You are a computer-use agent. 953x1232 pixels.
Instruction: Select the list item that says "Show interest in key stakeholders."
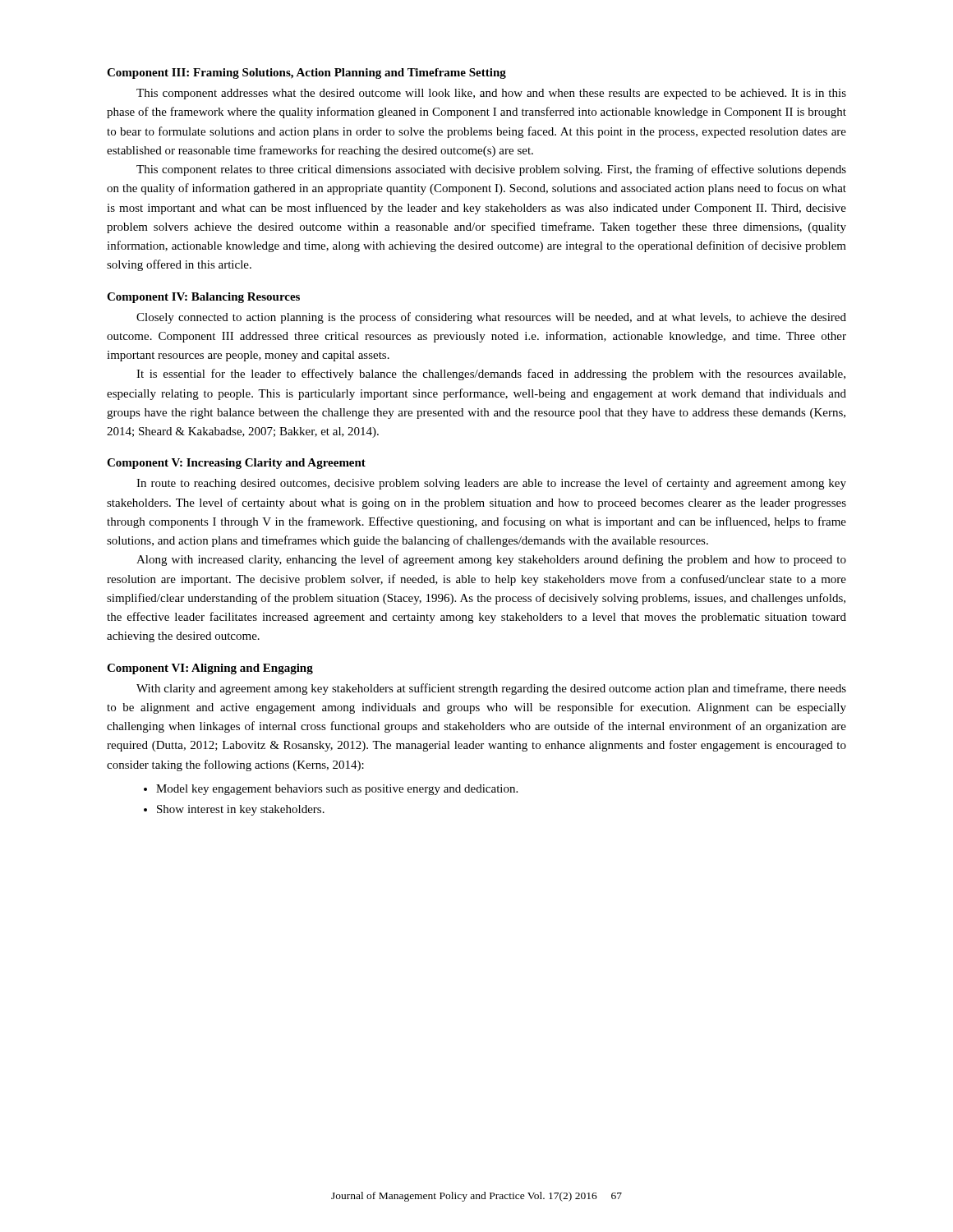pyautogui.click(x=240, y=809)
